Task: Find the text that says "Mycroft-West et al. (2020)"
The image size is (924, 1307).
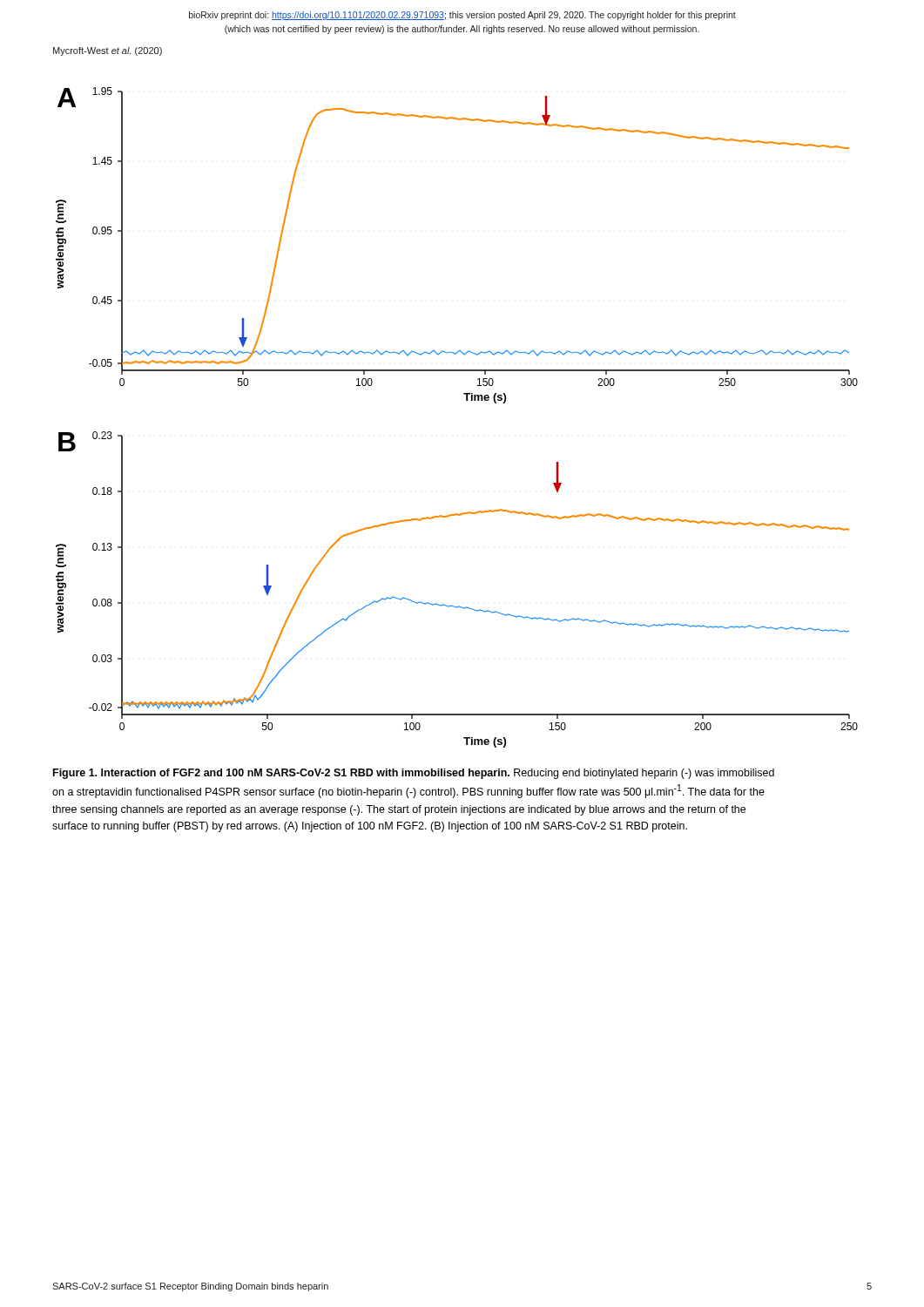Action: pyautogui.click(x=107, y=51)
